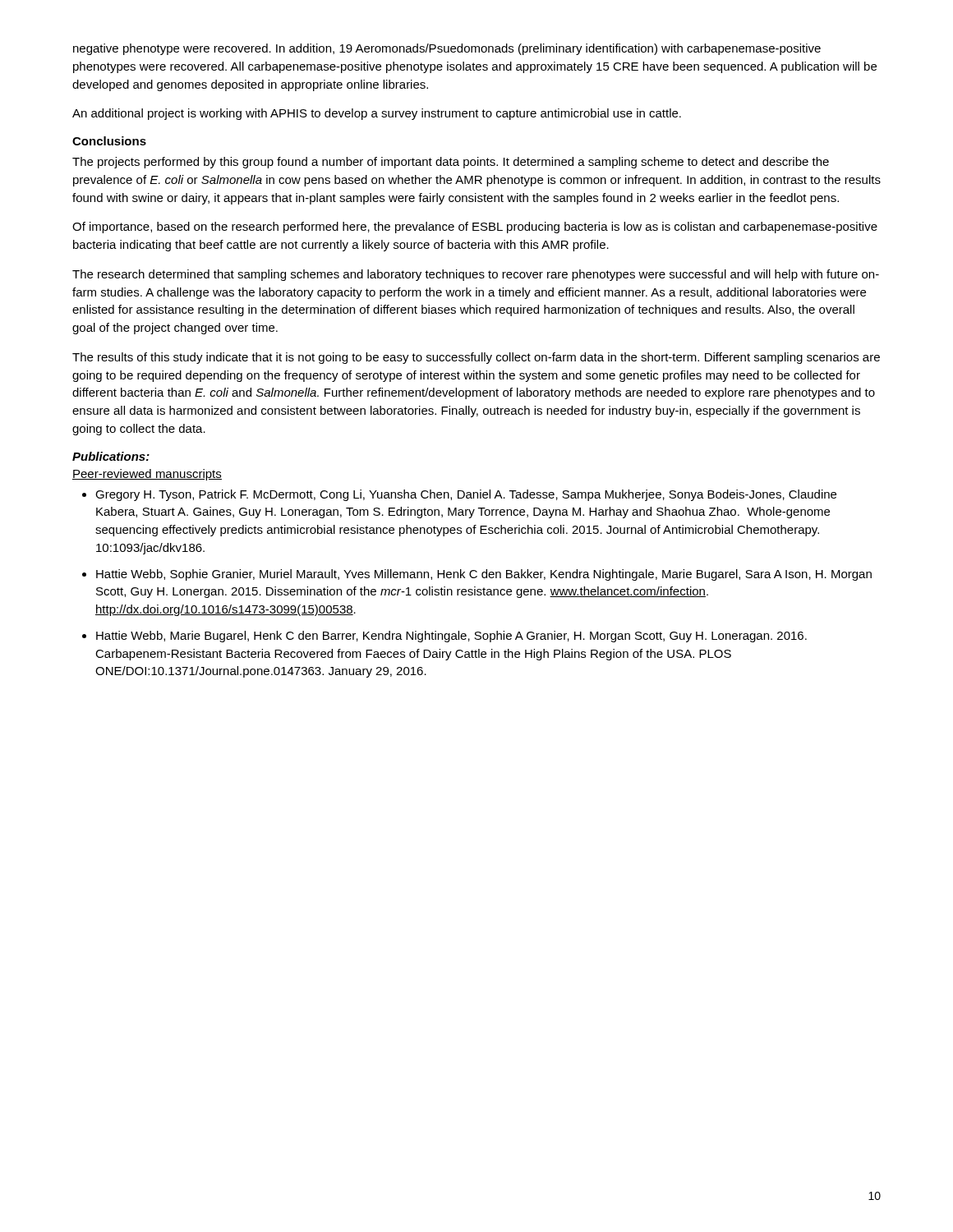Click where it says "Peer-reviewed manuscripts"

[x=147, y=473]
